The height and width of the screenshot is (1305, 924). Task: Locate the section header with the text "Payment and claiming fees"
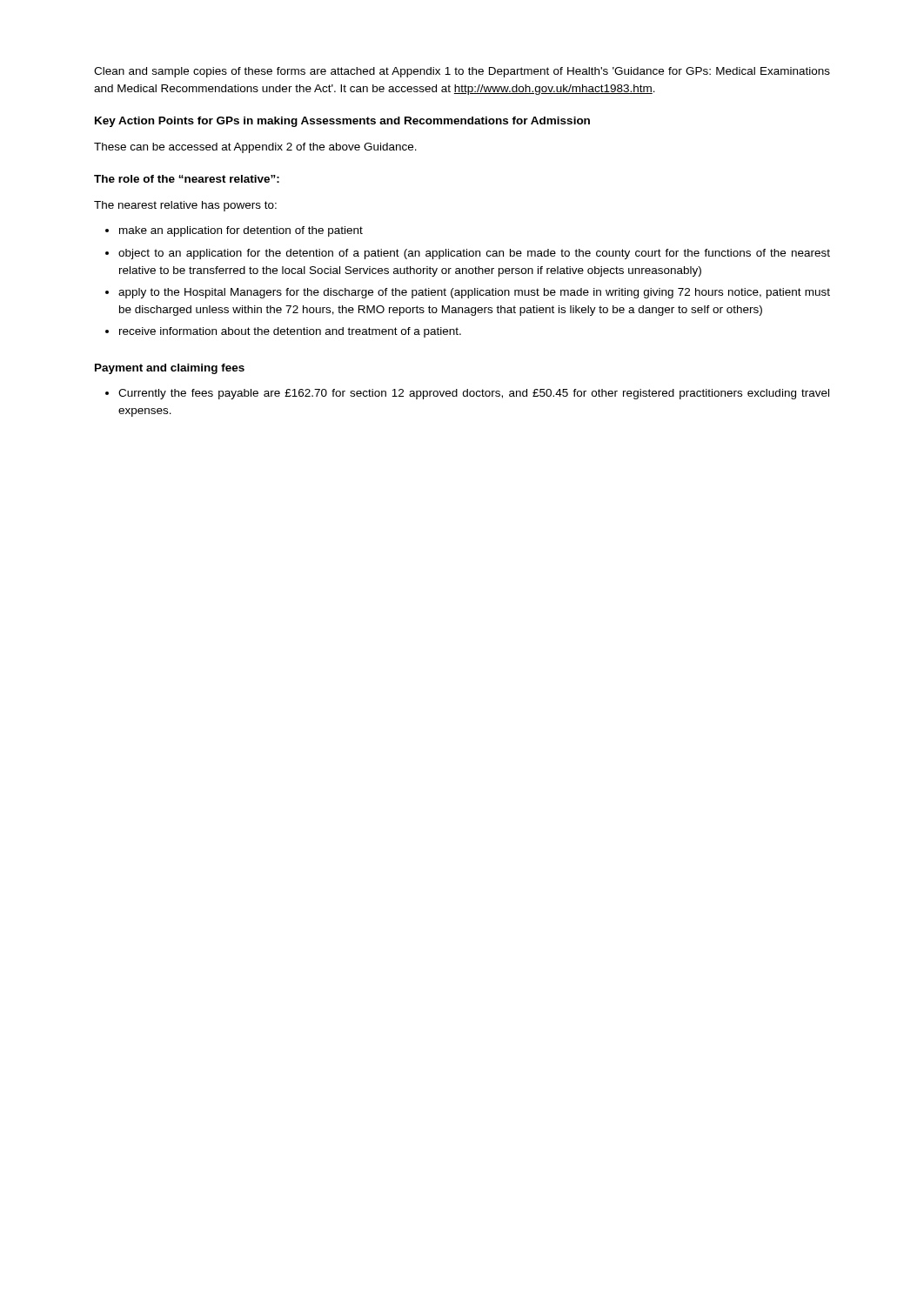tap(169, 367)
